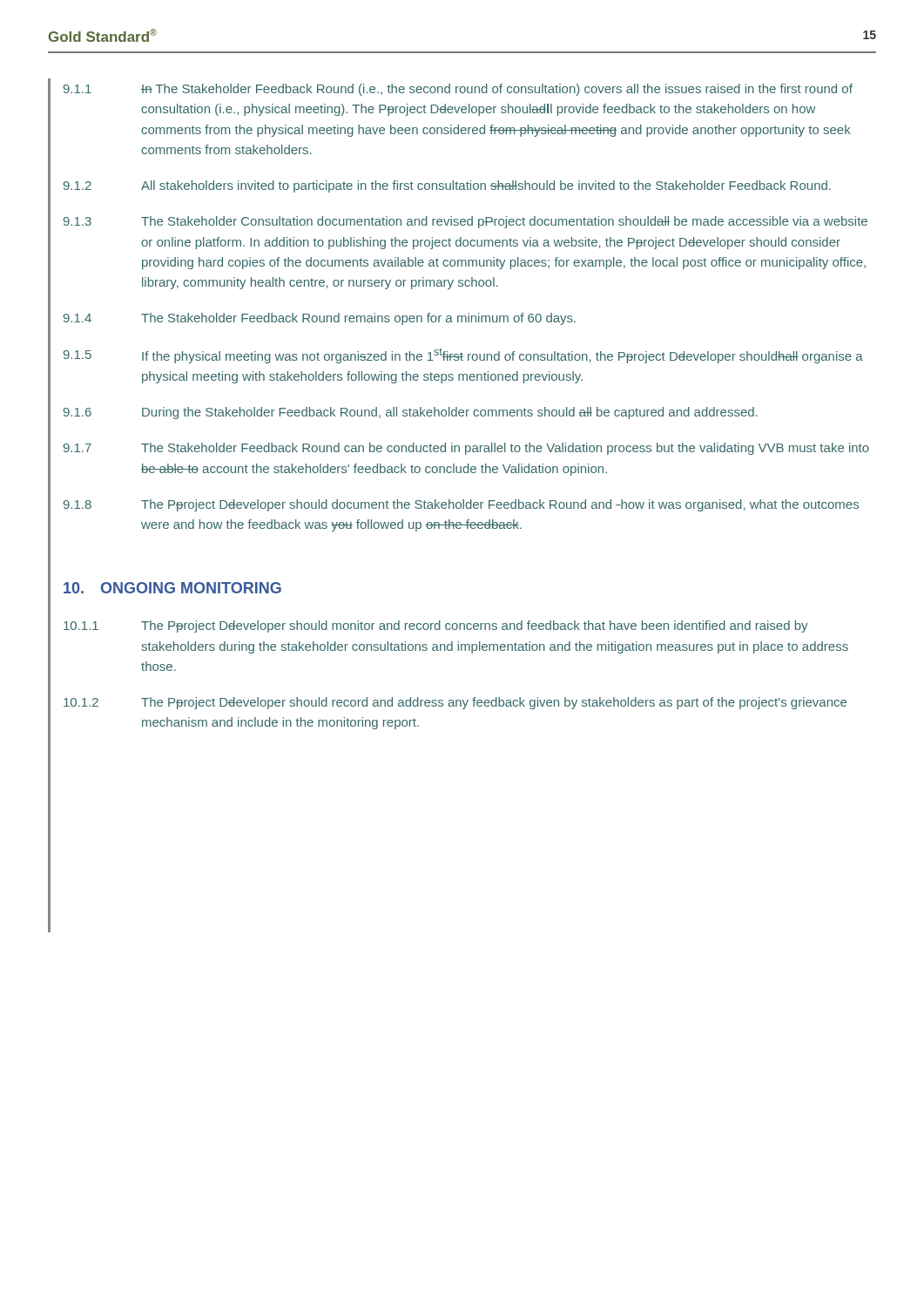Point to the block beginning "10.1.1 The Pproject Ddeveloper should monitor and"
This screenshot has height=1307, width=924.
469,646
